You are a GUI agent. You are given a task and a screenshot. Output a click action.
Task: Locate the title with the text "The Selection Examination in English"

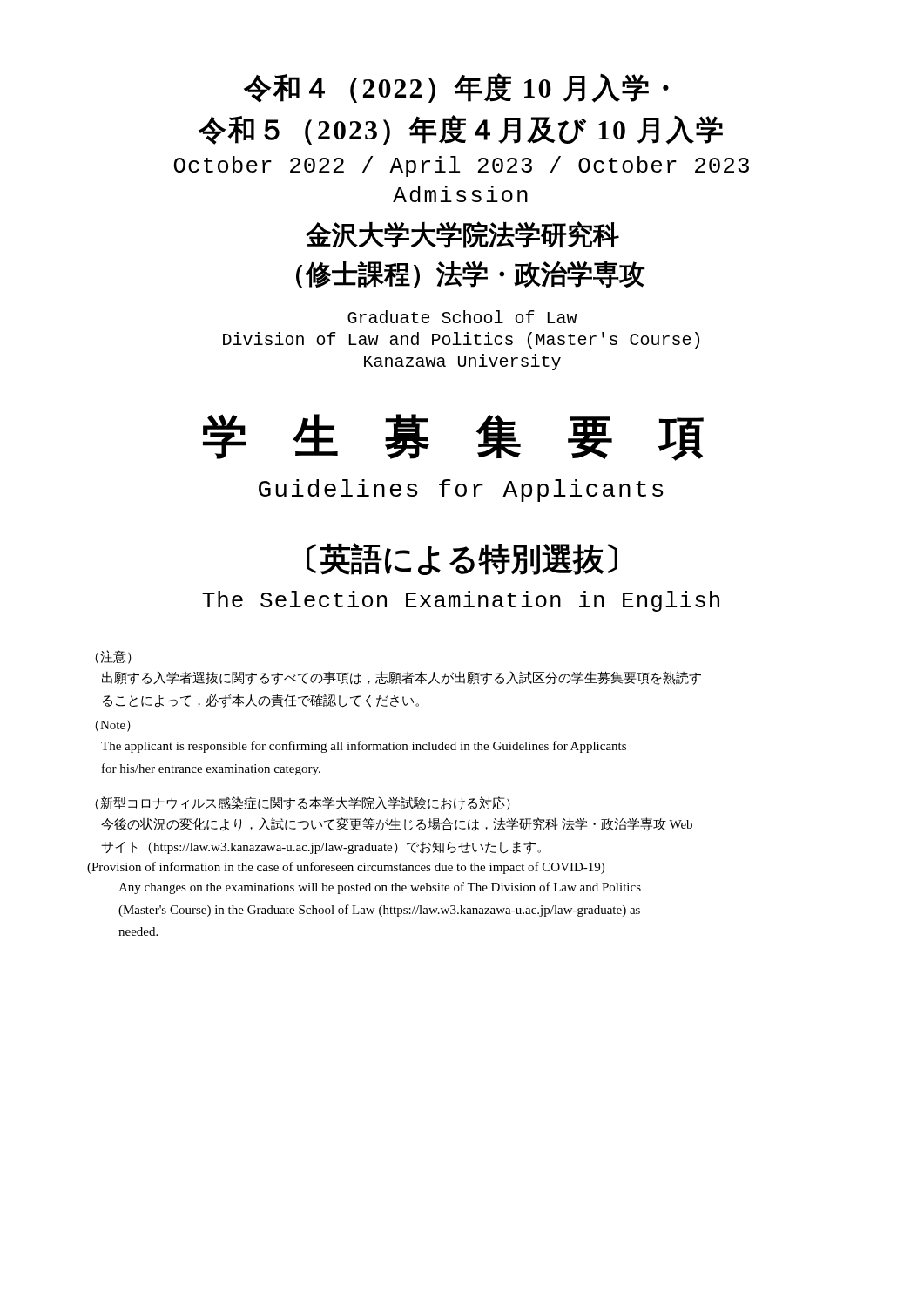[x=462, y=601]
